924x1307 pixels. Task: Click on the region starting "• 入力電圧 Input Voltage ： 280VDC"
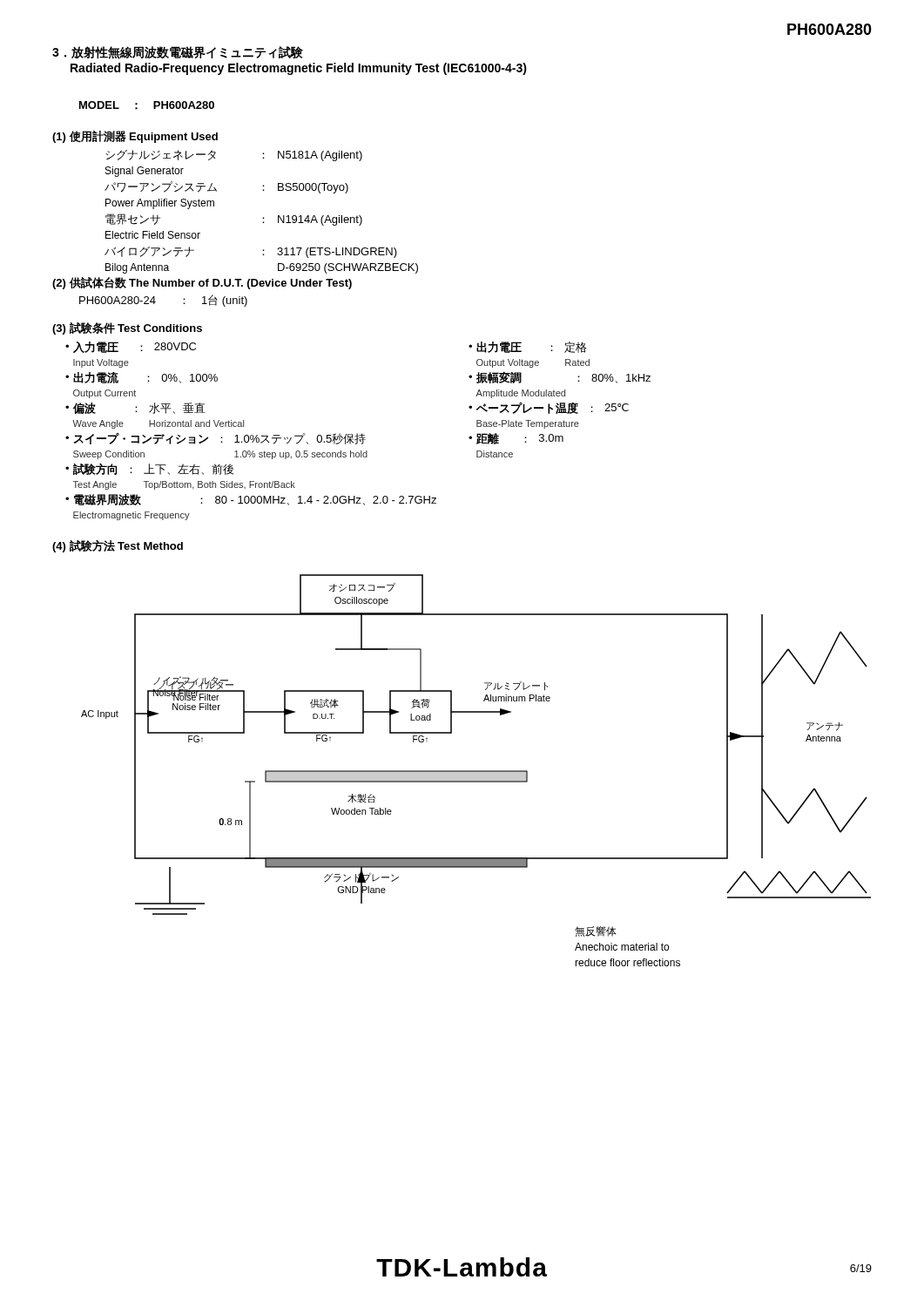[131, 354]
